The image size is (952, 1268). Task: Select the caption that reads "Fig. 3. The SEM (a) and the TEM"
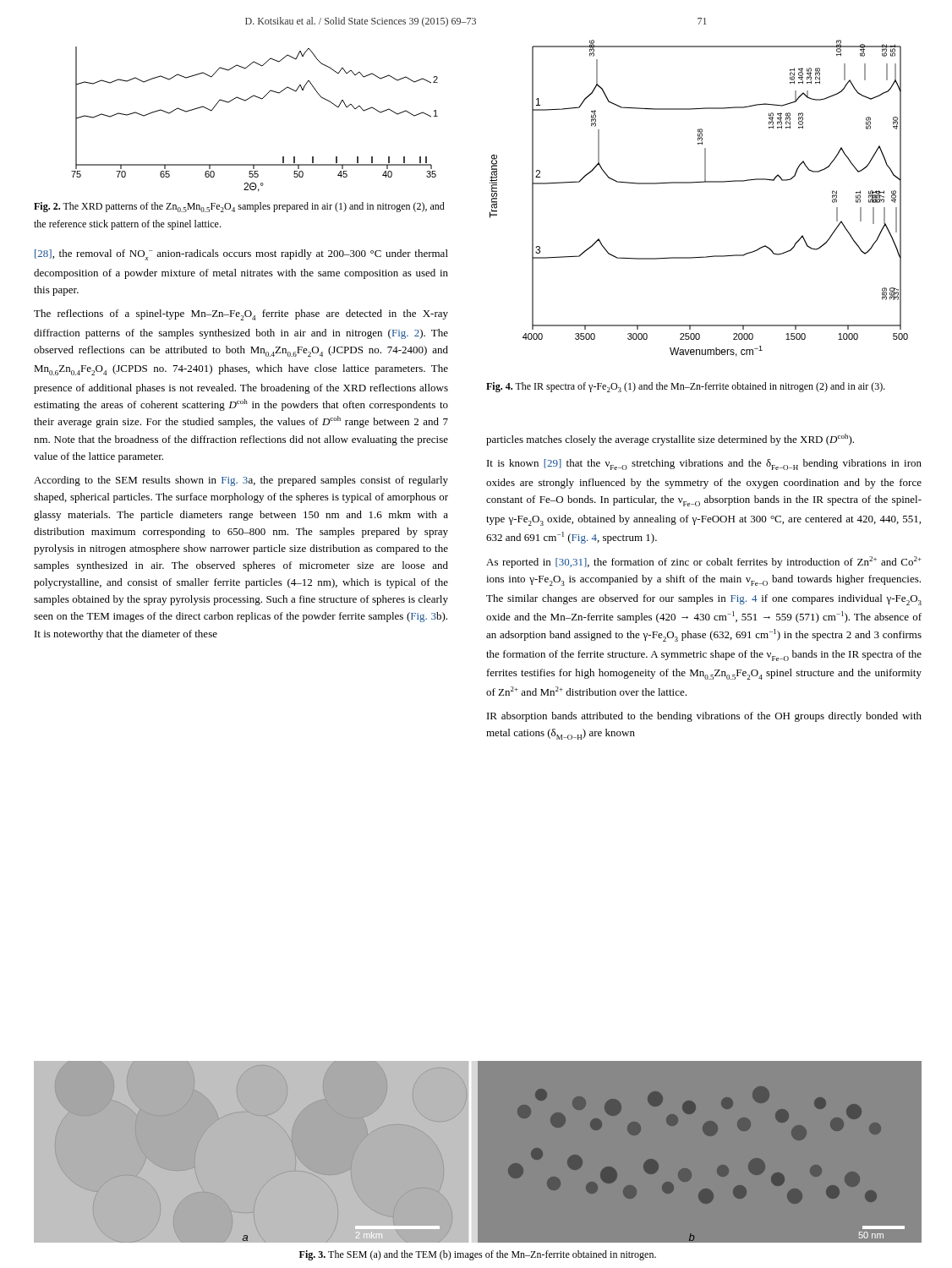tap(478, 1254)
